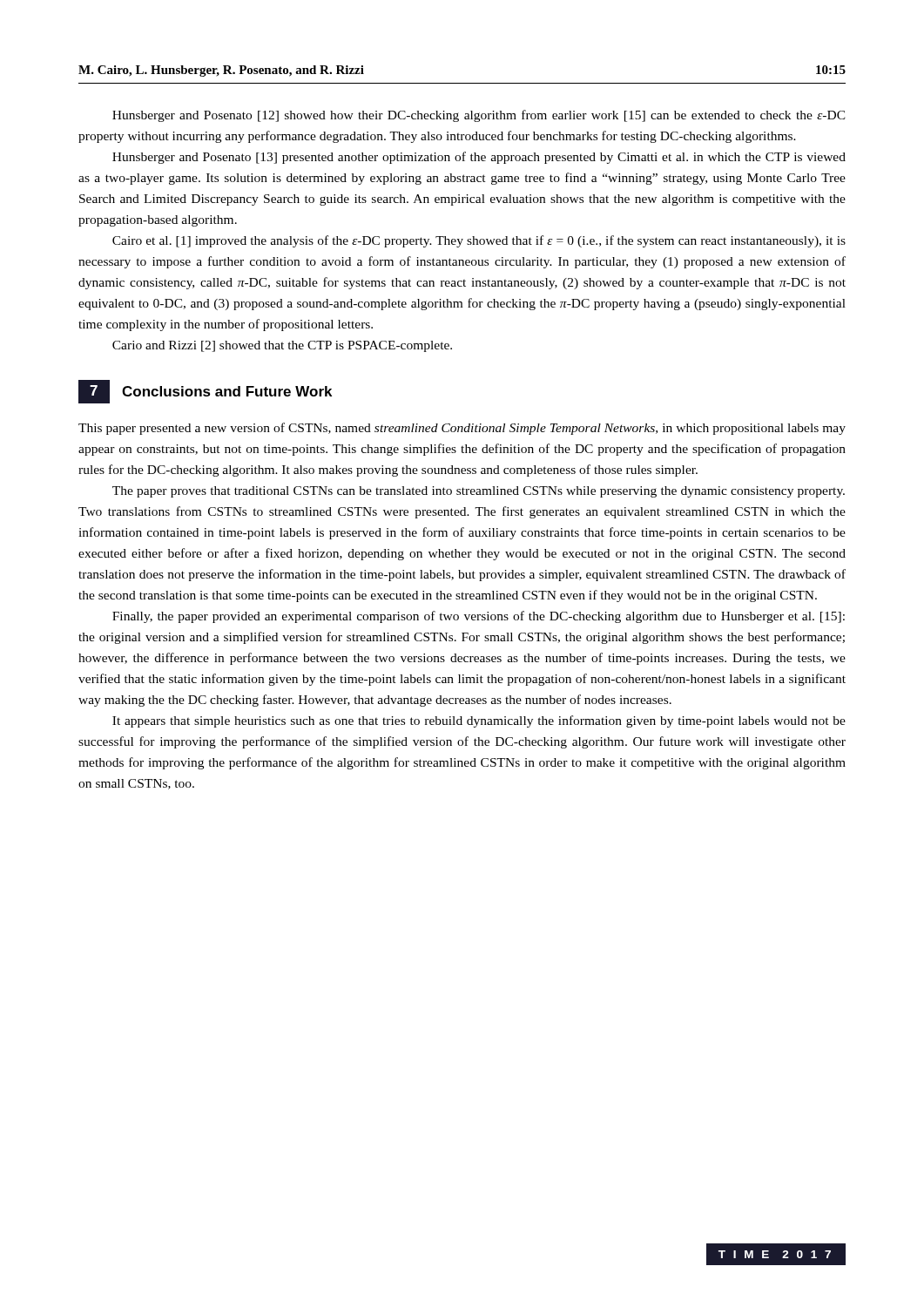Find the block on this page that starts "The paper proves that traditional CSTNs"
The image size is (924, 1307).
(x=462, y=543)
